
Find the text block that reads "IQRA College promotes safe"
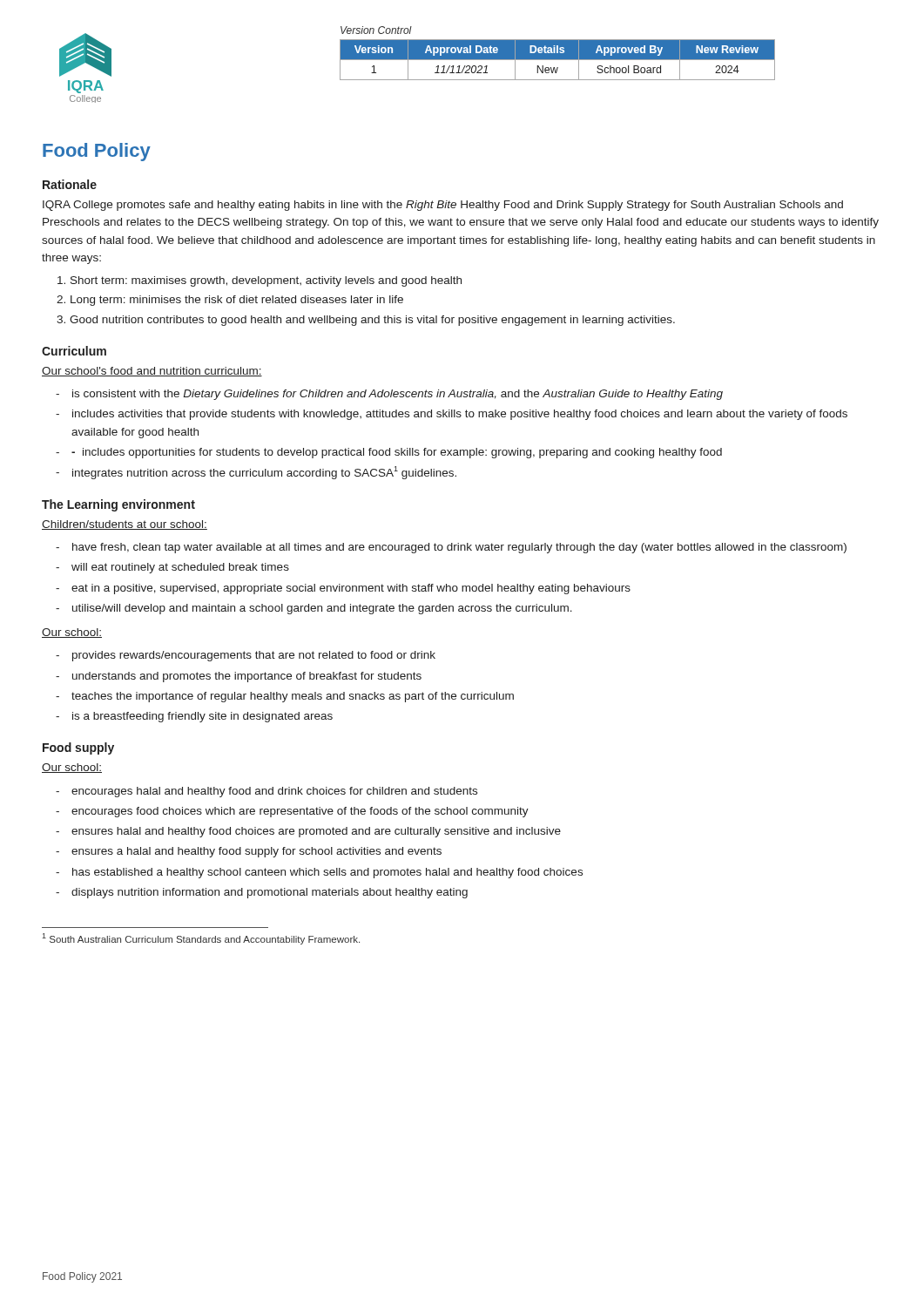(460, 231)
